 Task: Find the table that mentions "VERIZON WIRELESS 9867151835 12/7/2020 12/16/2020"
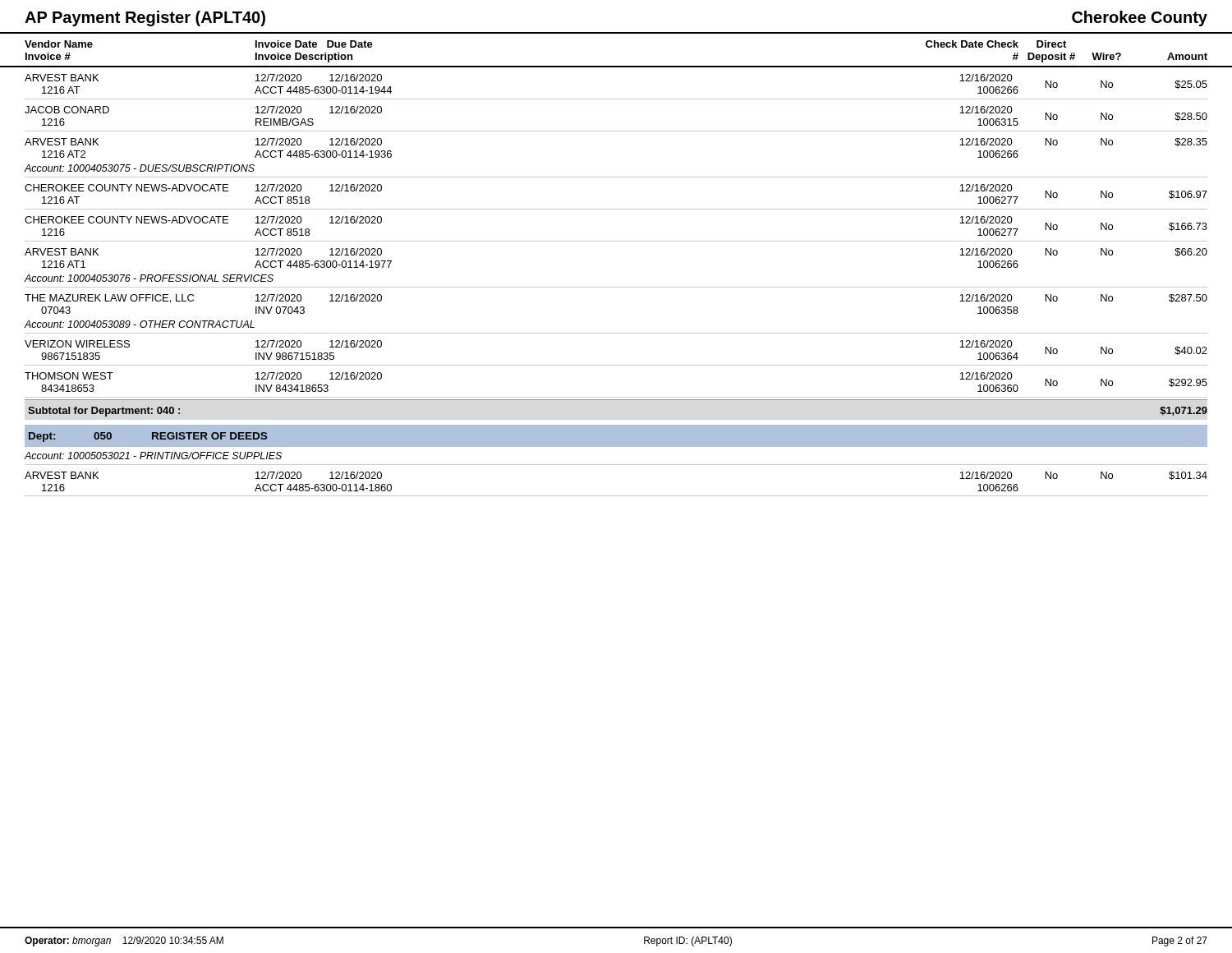point(616,350)
